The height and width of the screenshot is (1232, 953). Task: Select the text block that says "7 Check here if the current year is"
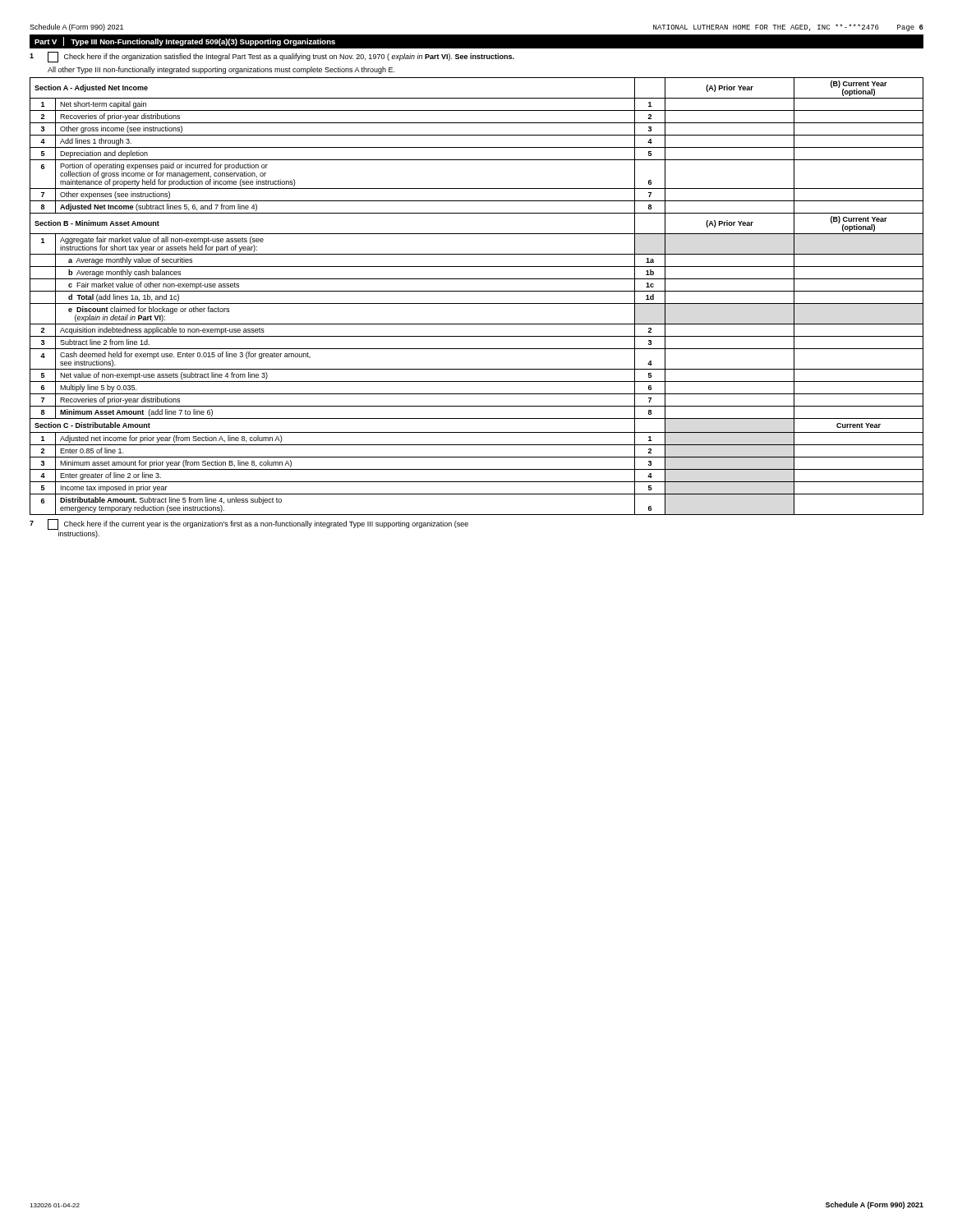249,529
